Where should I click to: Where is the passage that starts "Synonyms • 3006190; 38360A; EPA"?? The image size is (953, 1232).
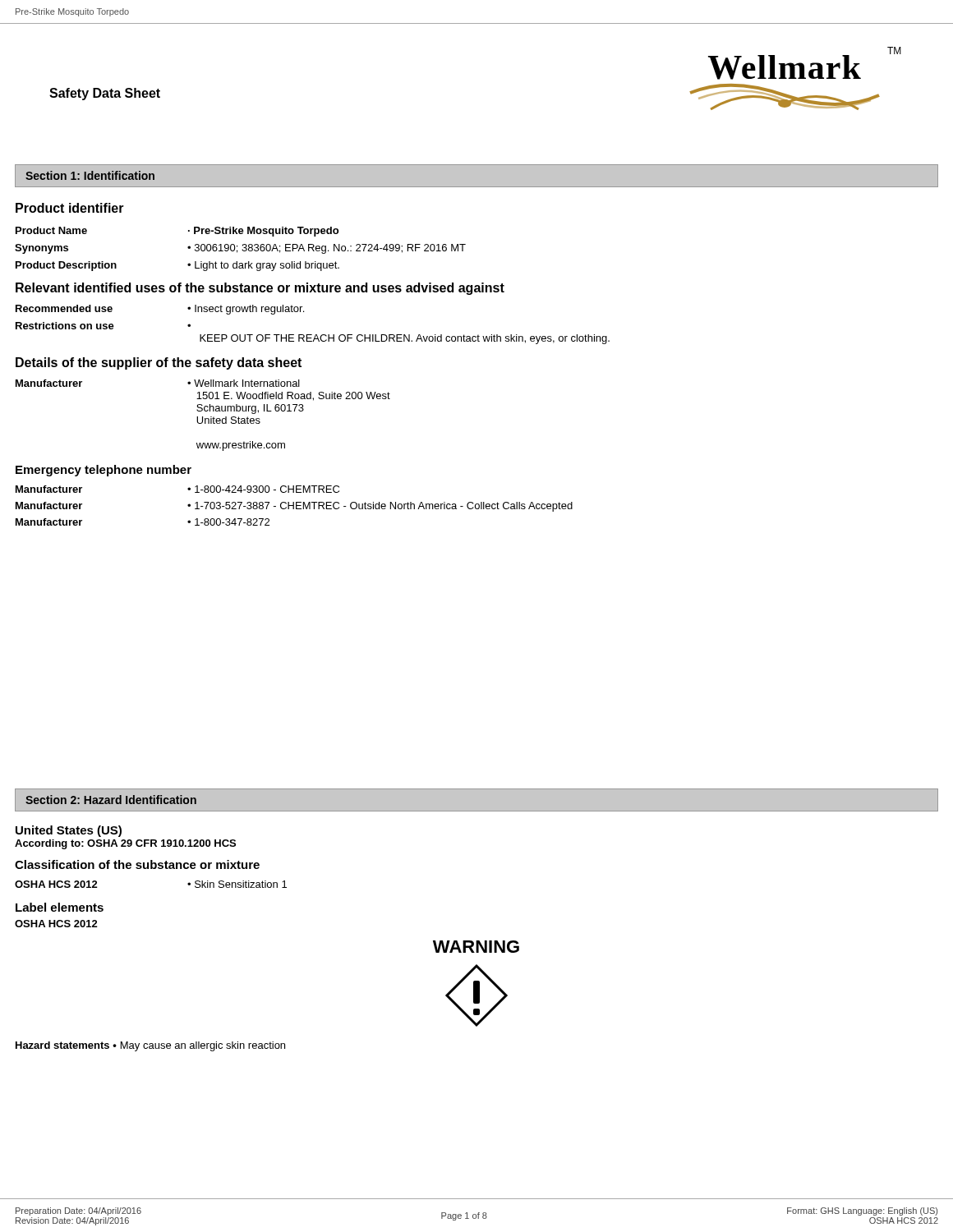pyautogui.click(x=240, y=248)
